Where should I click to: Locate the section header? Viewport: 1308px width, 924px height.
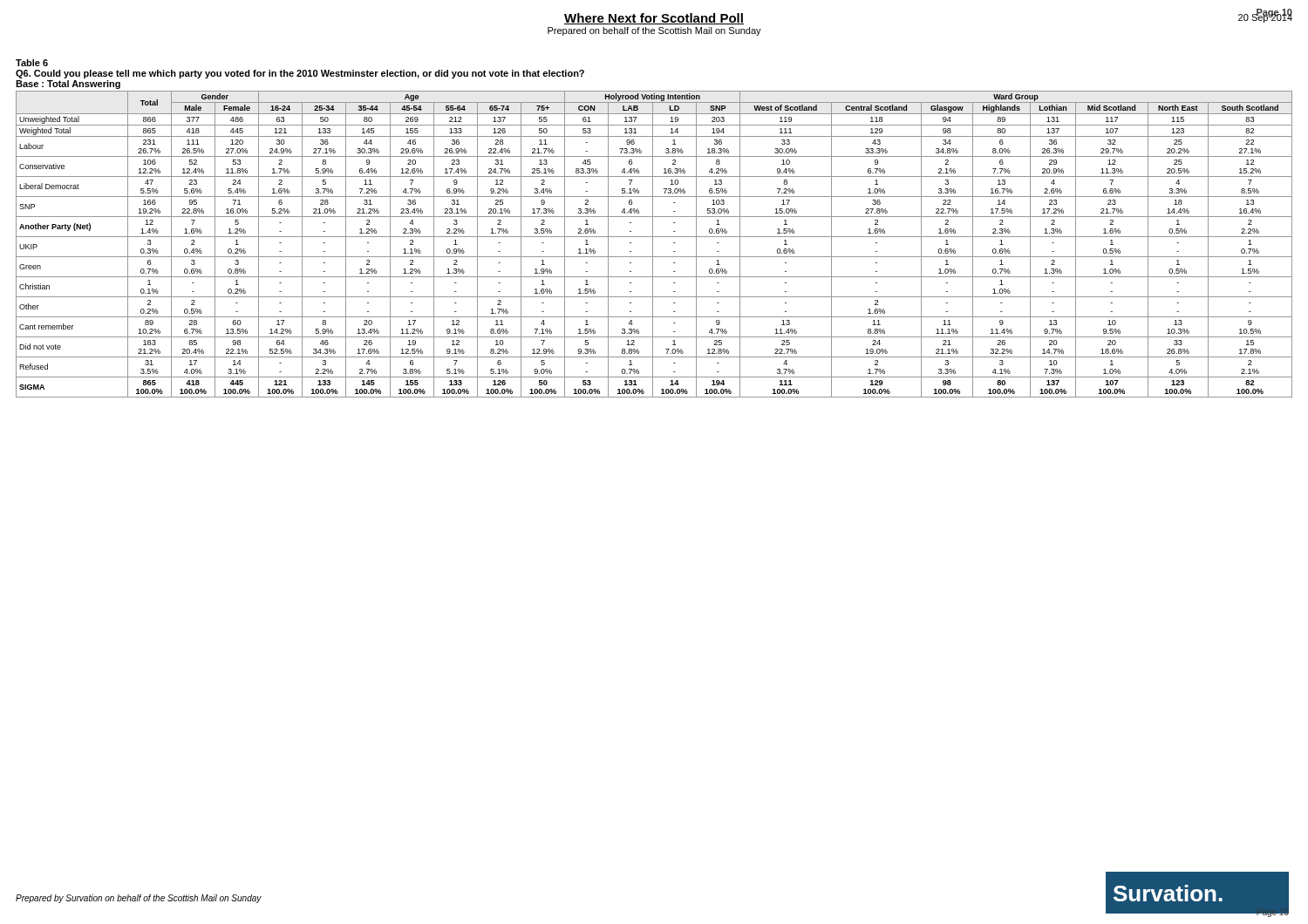(300, 73)
